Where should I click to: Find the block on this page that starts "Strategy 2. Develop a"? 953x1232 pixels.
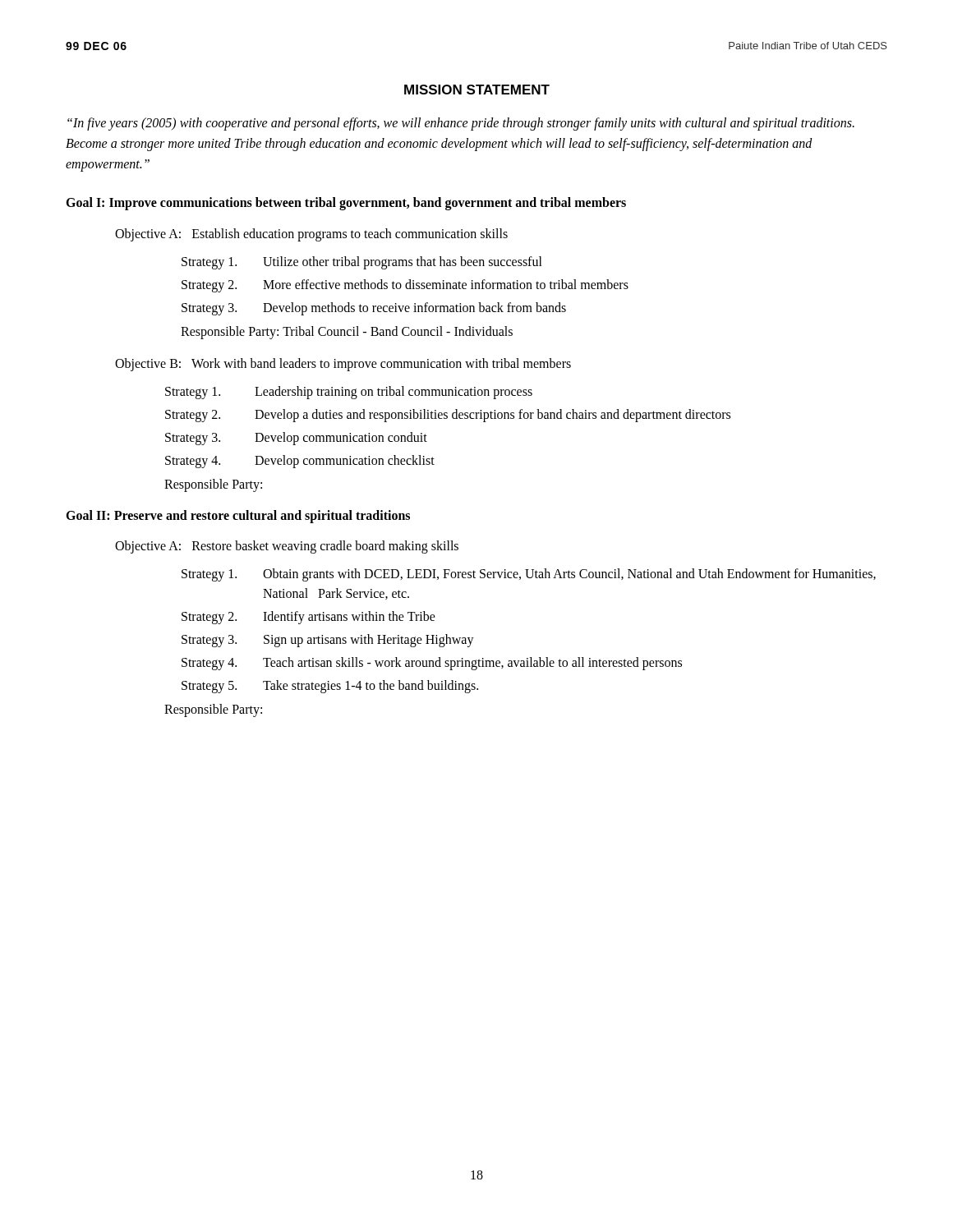click(x=526, y=415)
